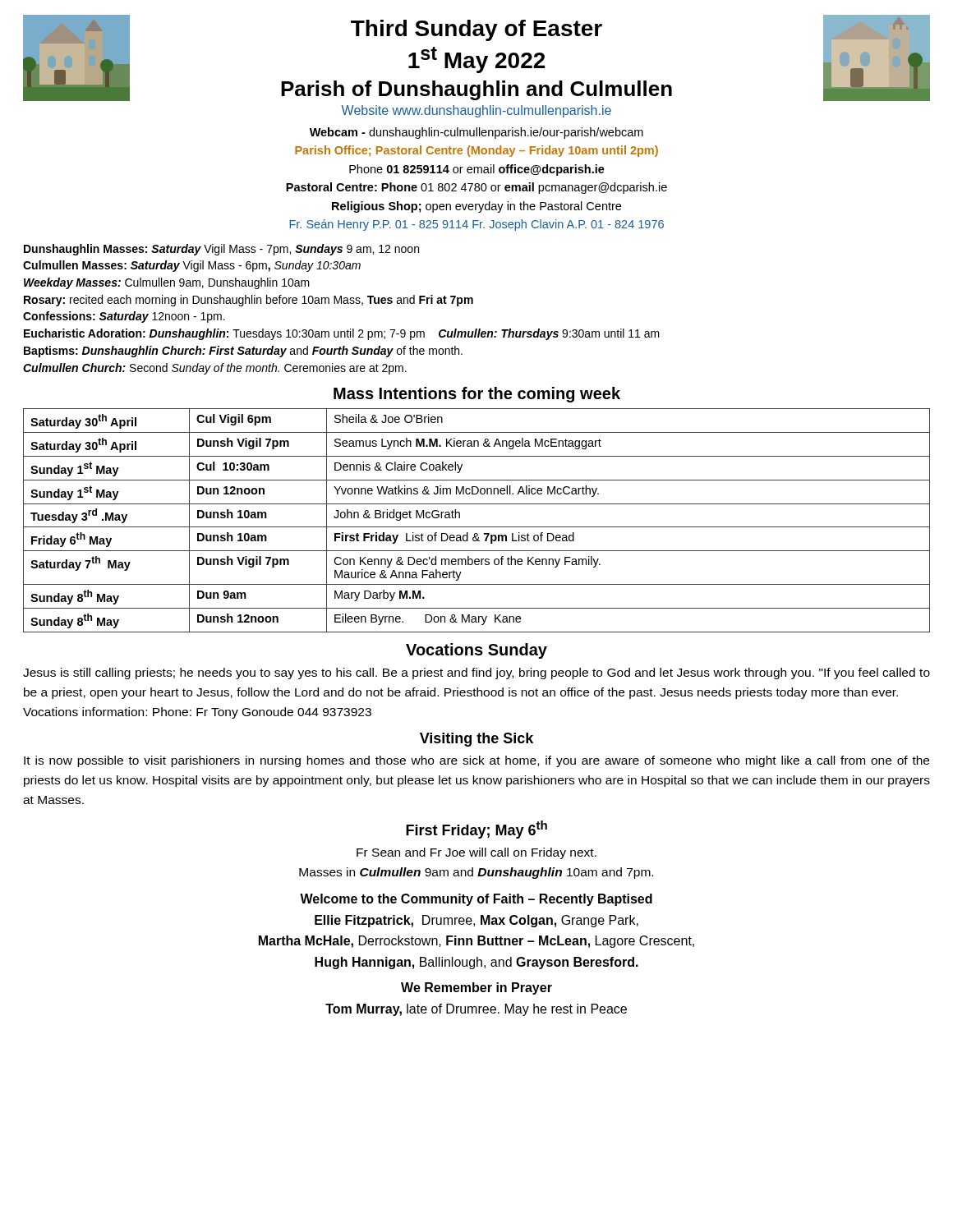Click on the text block that reads "We Remember in Prayer Tom Murray,"

point(476,999)
